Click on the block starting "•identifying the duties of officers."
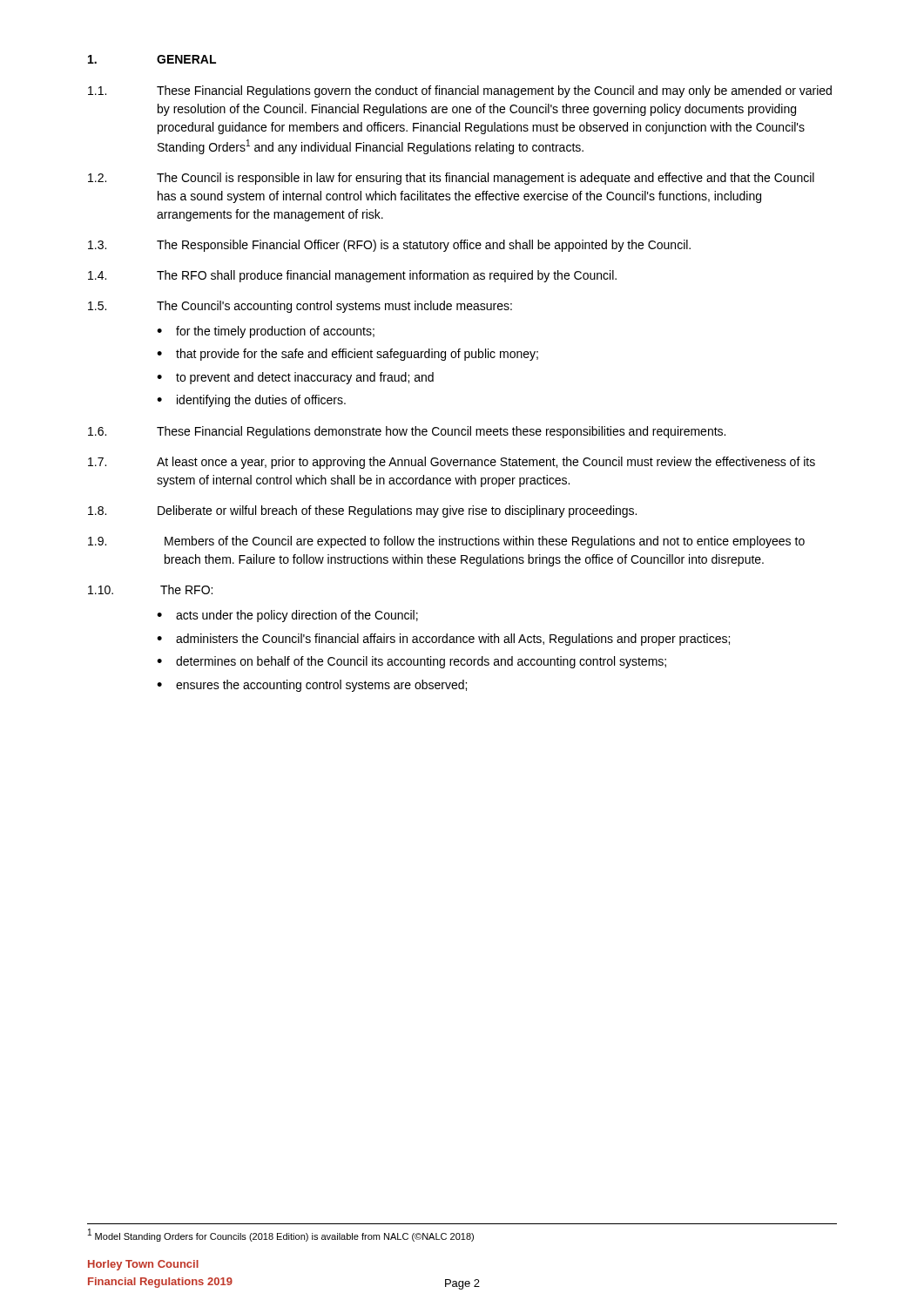 (x=252, y=401)
